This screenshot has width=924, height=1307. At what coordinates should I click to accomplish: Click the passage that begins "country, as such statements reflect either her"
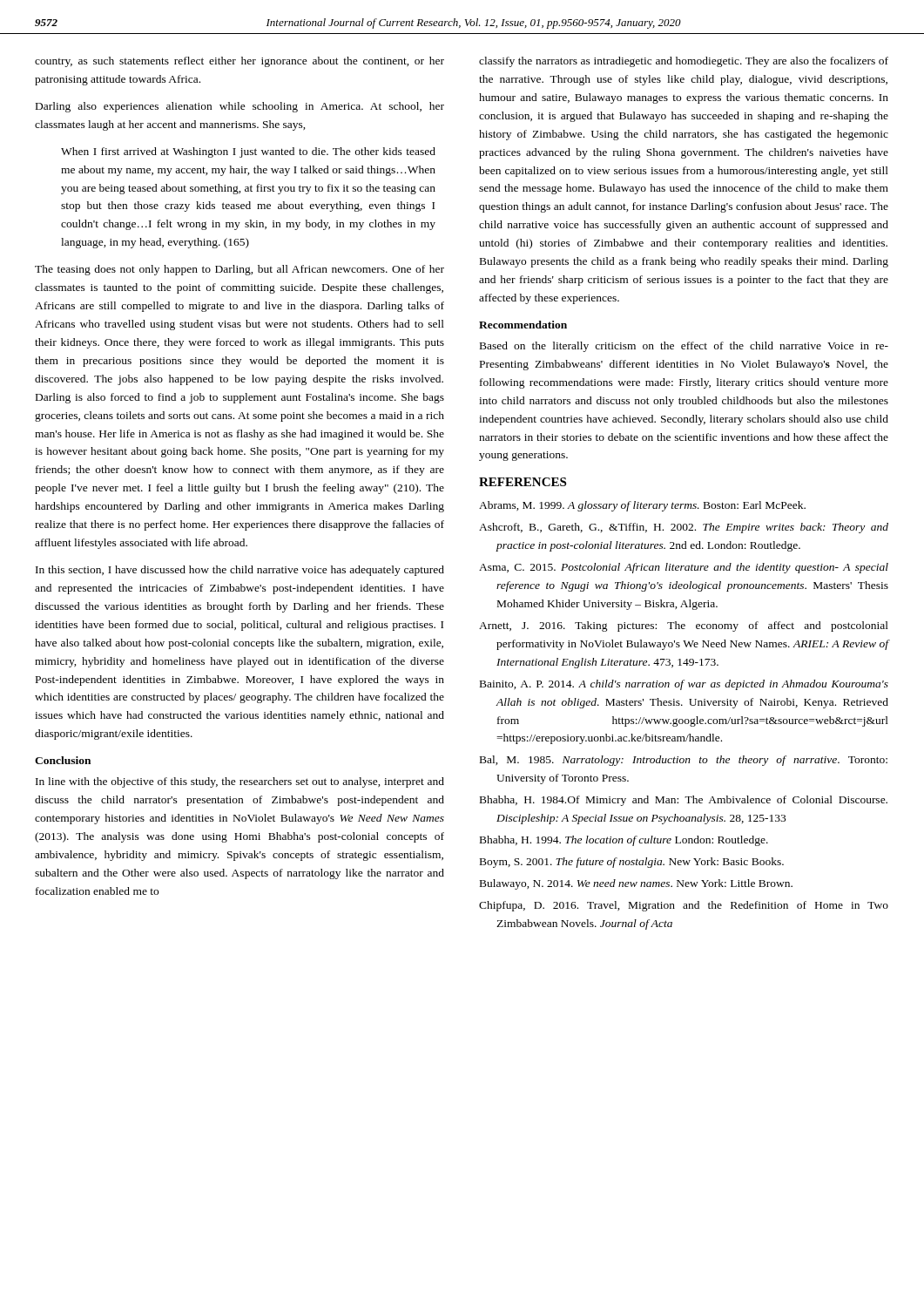pos(240,70)
